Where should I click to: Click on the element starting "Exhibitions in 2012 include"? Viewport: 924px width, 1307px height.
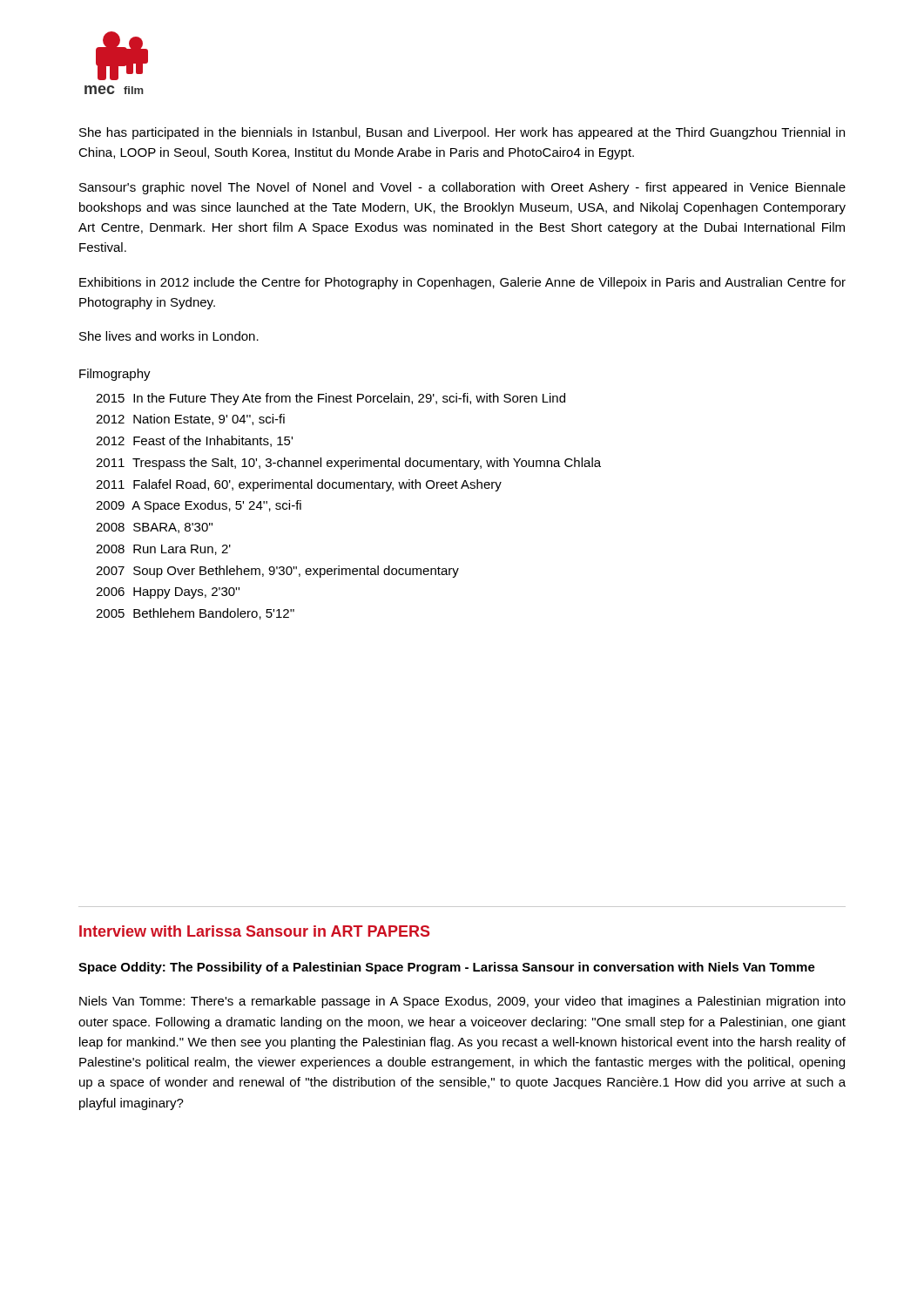462,292
